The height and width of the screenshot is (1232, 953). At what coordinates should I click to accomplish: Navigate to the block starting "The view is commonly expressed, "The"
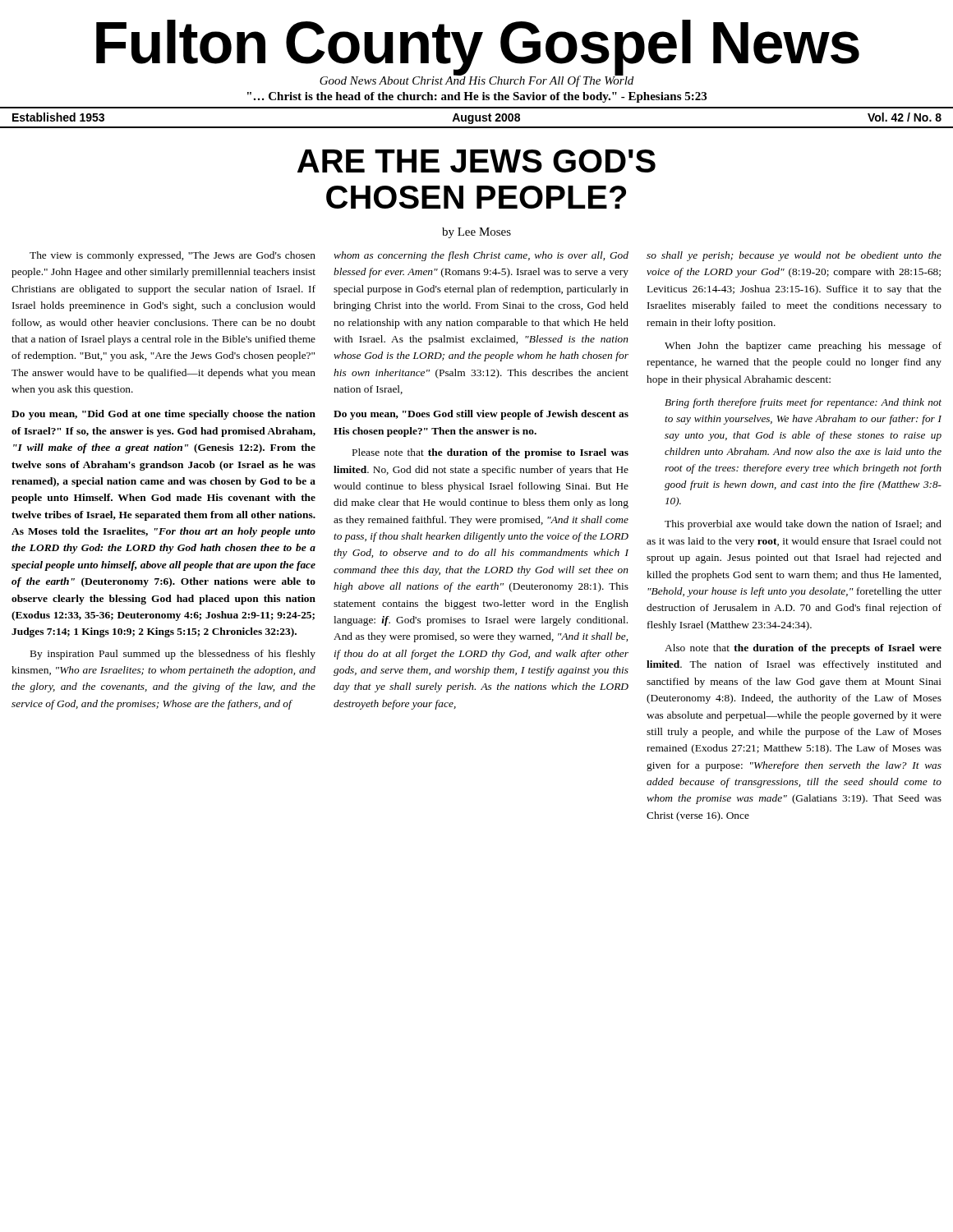[x=163, y=323]
